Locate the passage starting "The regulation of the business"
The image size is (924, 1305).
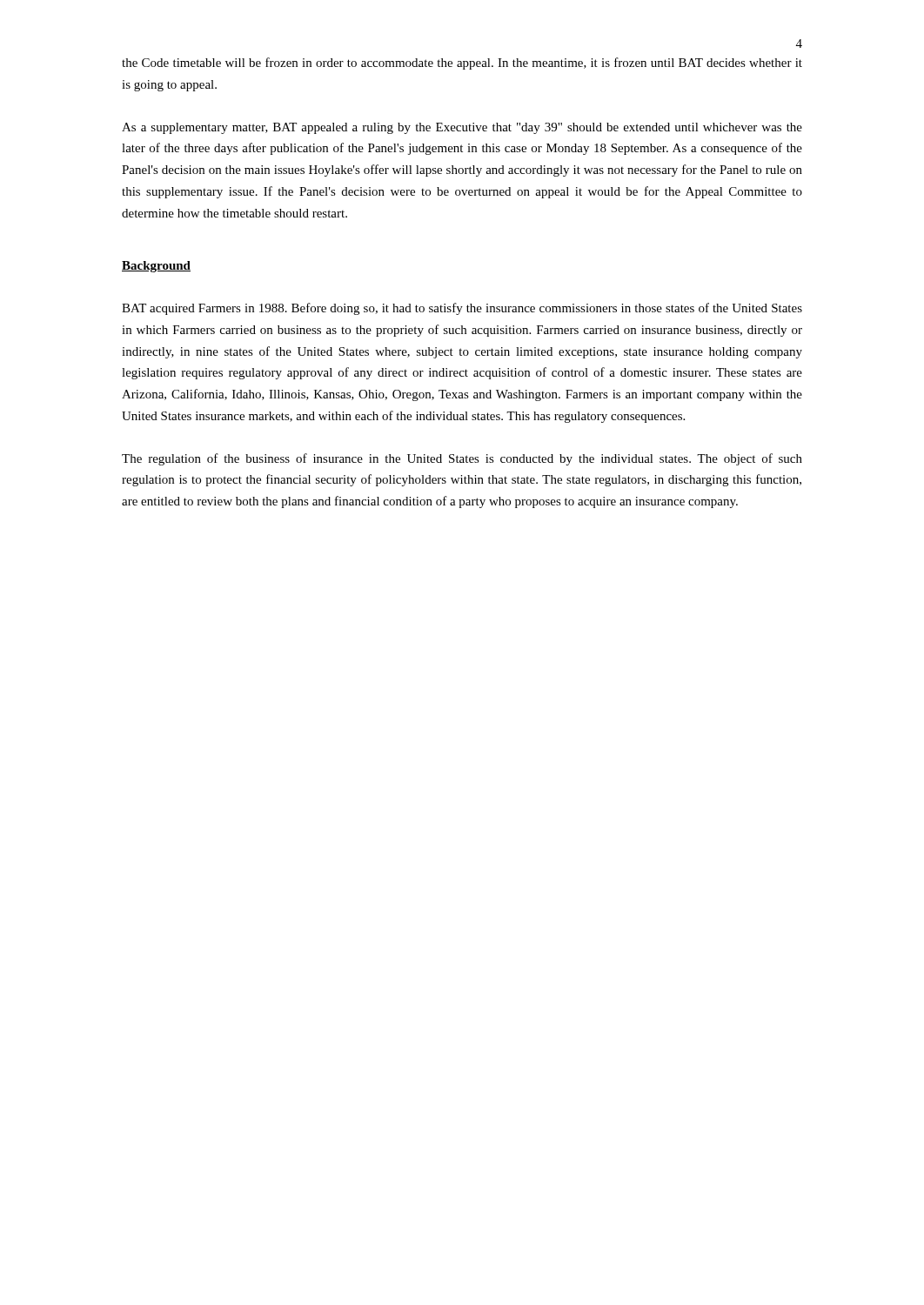tap(462, 480)
